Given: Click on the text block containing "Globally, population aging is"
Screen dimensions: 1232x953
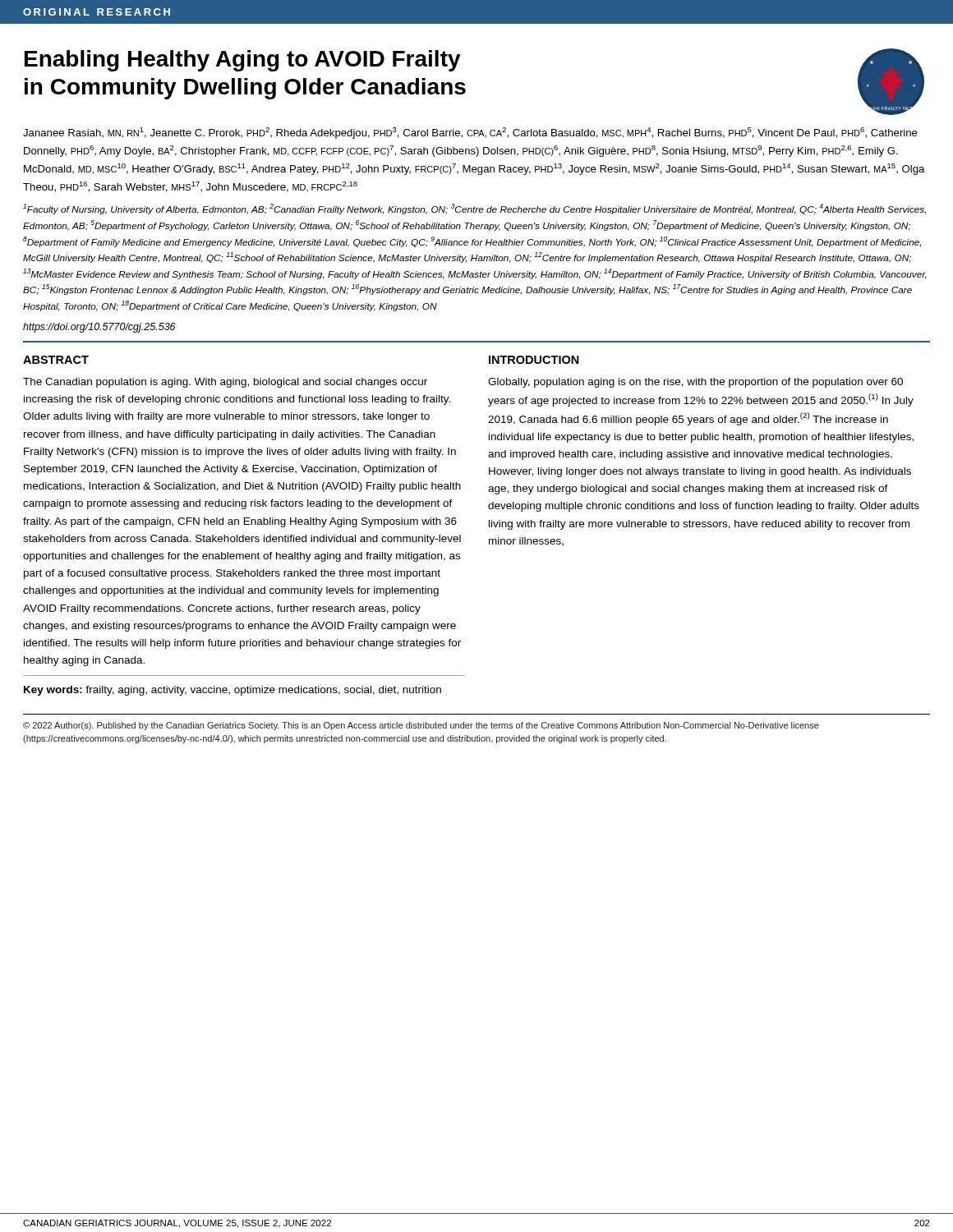Looking at the screenshot, I should 704,461.
